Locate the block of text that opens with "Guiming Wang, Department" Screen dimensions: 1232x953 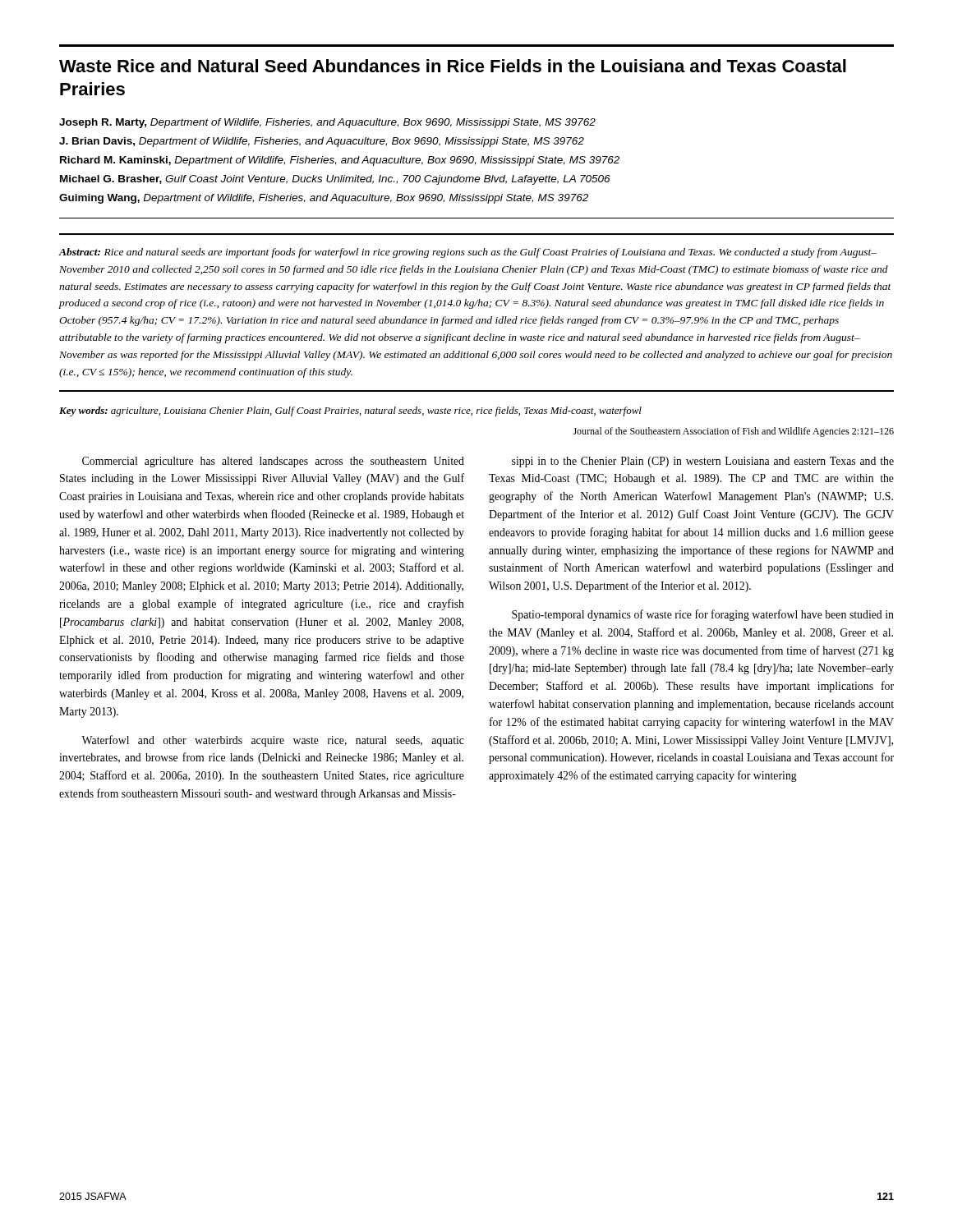(324, 197)
